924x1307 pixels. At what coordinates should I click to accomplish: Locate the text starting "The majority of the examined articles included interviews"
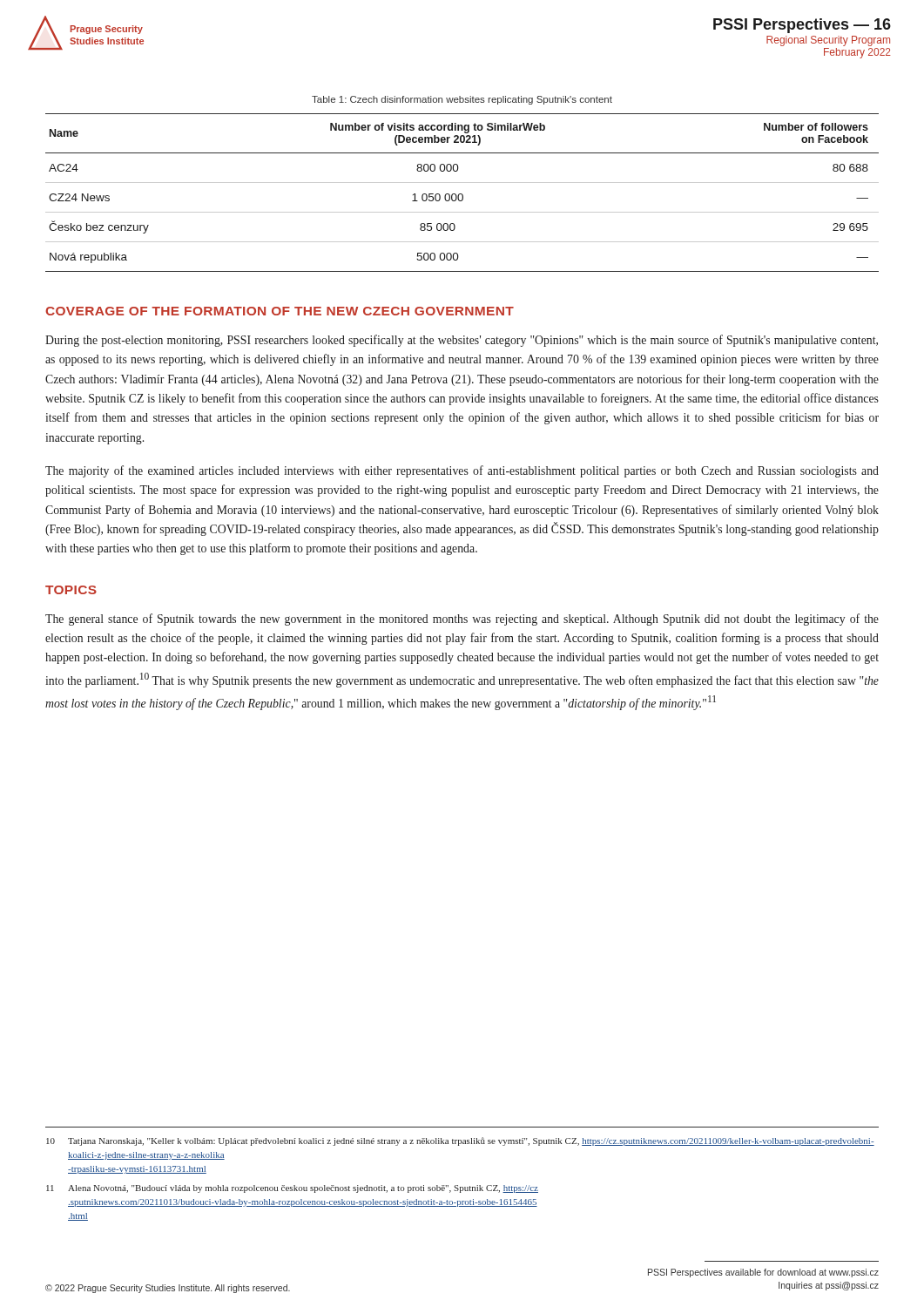coord(462,510)
